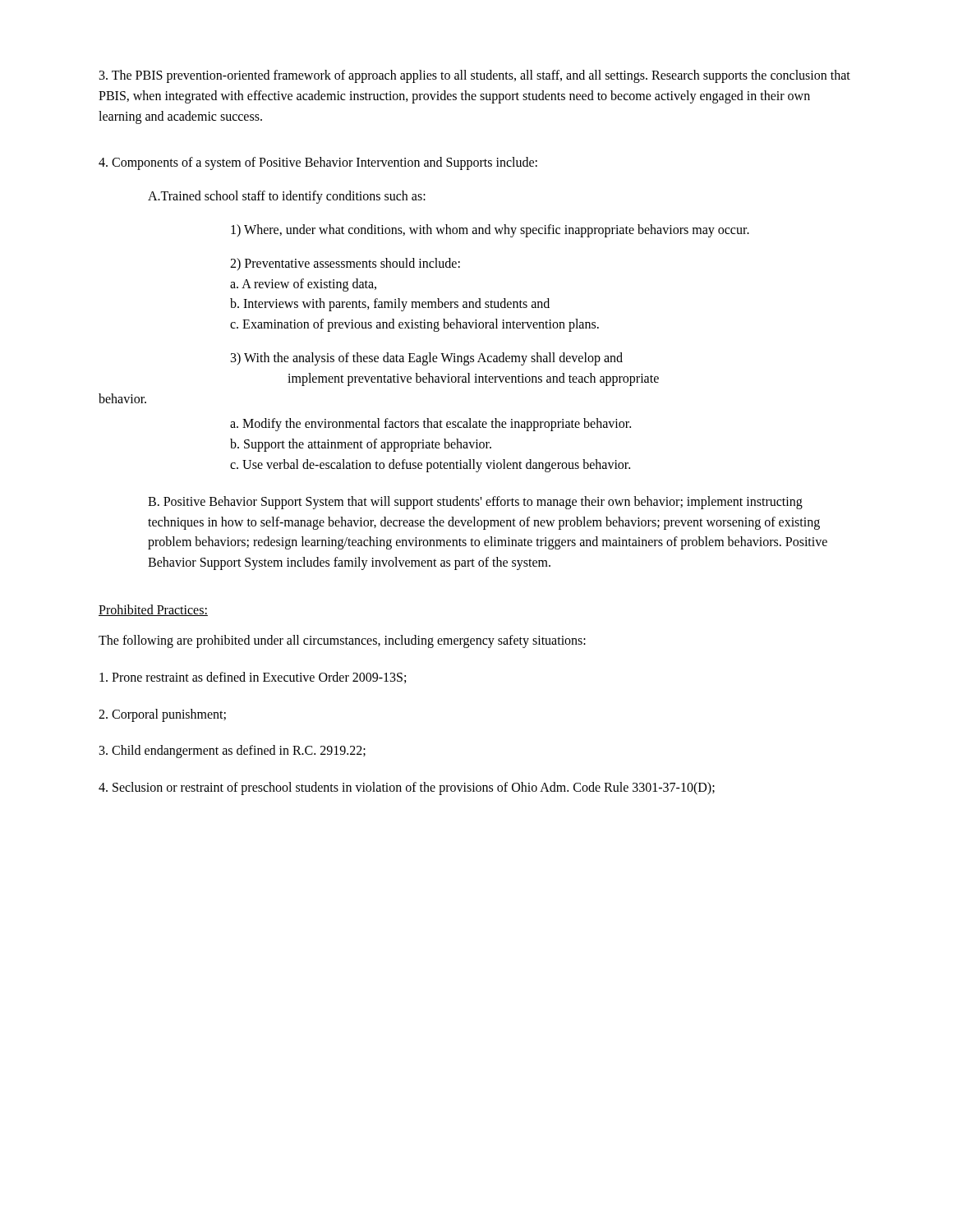Point to the region starting "2) Preventative assessments should include: a. A"
This screenshot has width=953, height=1232.
[x=415, y=294]
